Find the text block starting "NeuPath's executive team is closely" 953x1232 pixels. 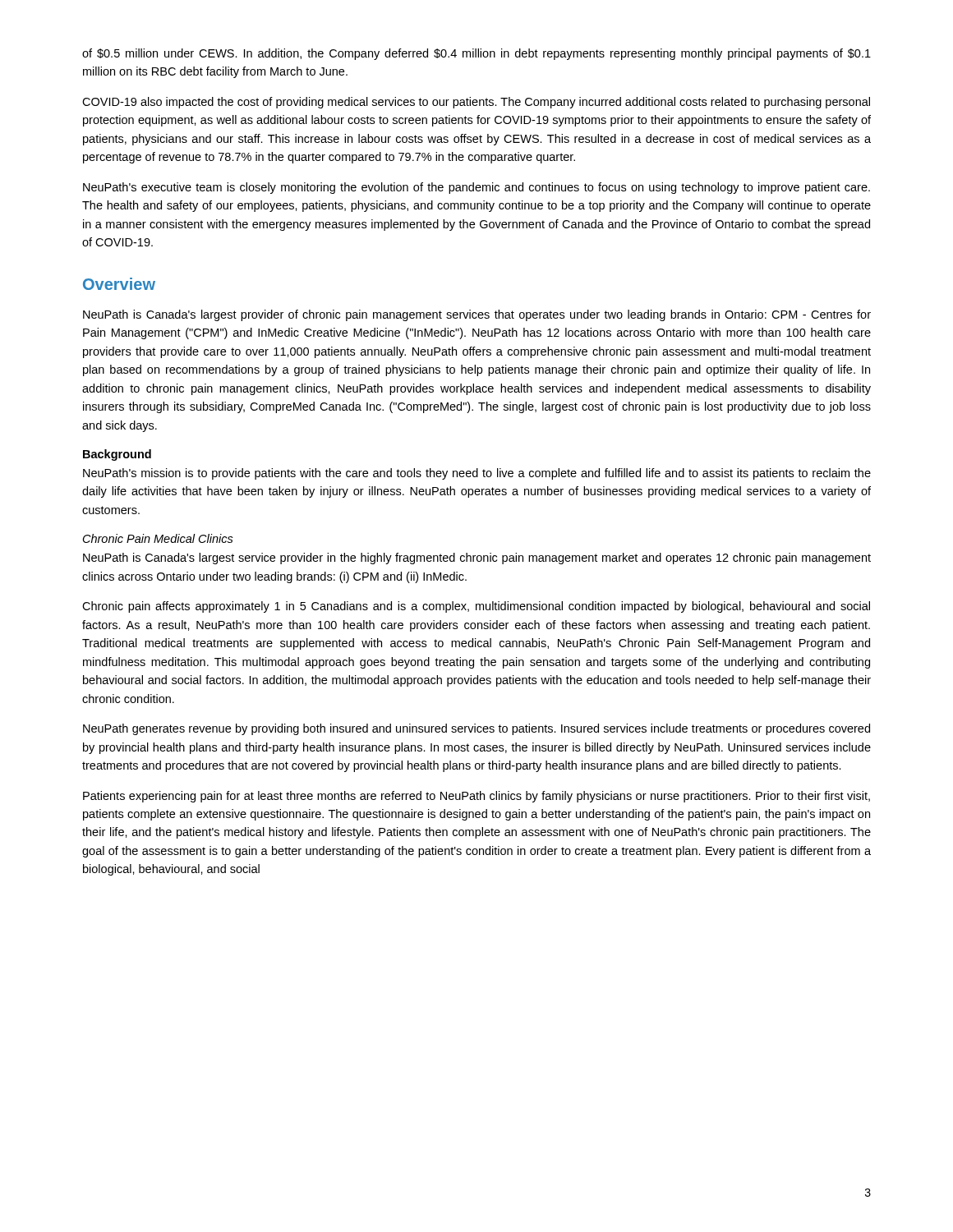[x=476, y=215]
